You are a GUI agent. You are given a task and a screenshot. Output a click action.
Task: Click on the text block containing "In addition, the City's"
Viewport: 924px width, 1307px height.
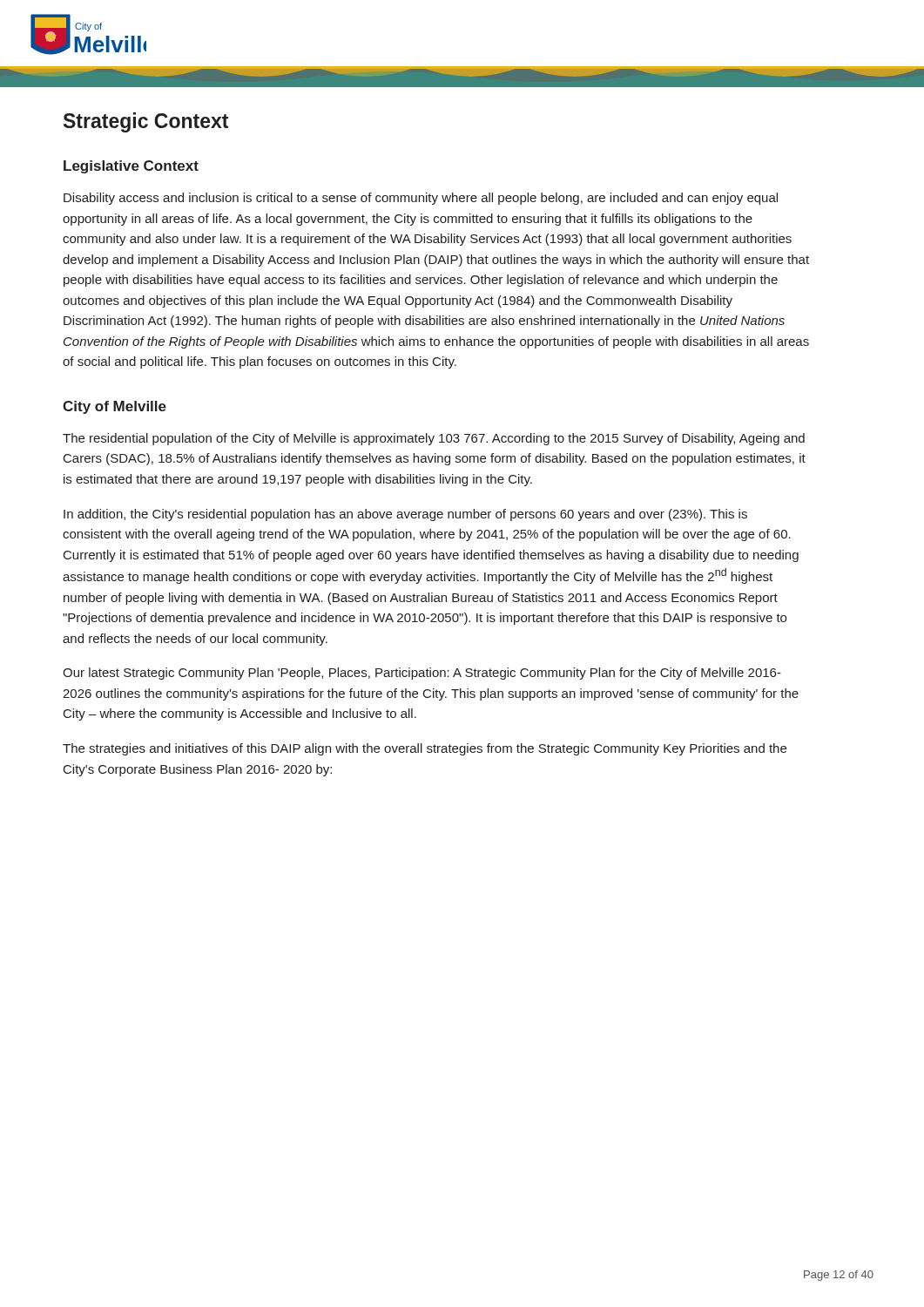coord(431,576)
